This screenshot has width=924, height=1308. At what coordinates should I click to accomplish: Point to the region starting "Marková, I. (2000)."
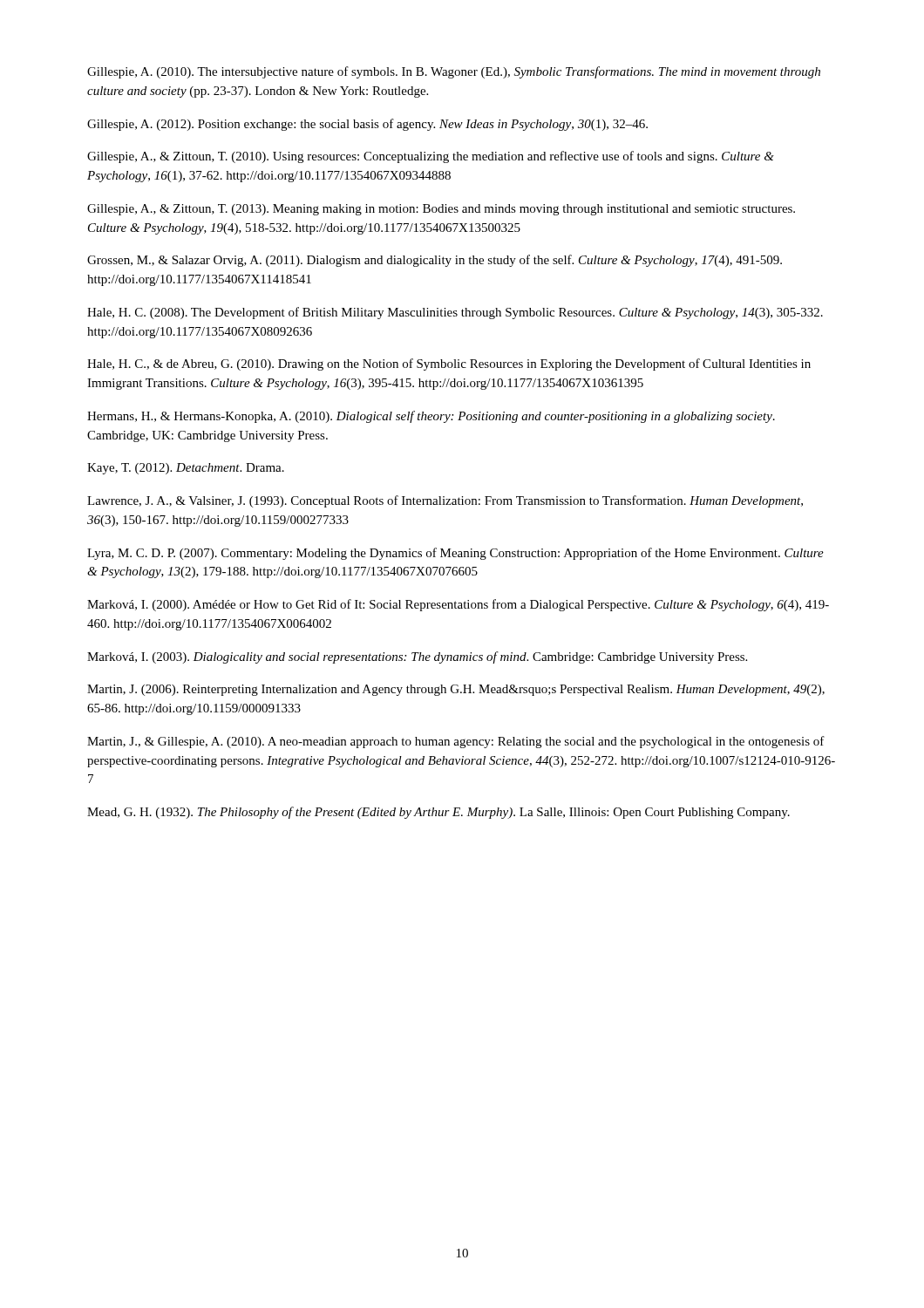(x=458, y=614)
